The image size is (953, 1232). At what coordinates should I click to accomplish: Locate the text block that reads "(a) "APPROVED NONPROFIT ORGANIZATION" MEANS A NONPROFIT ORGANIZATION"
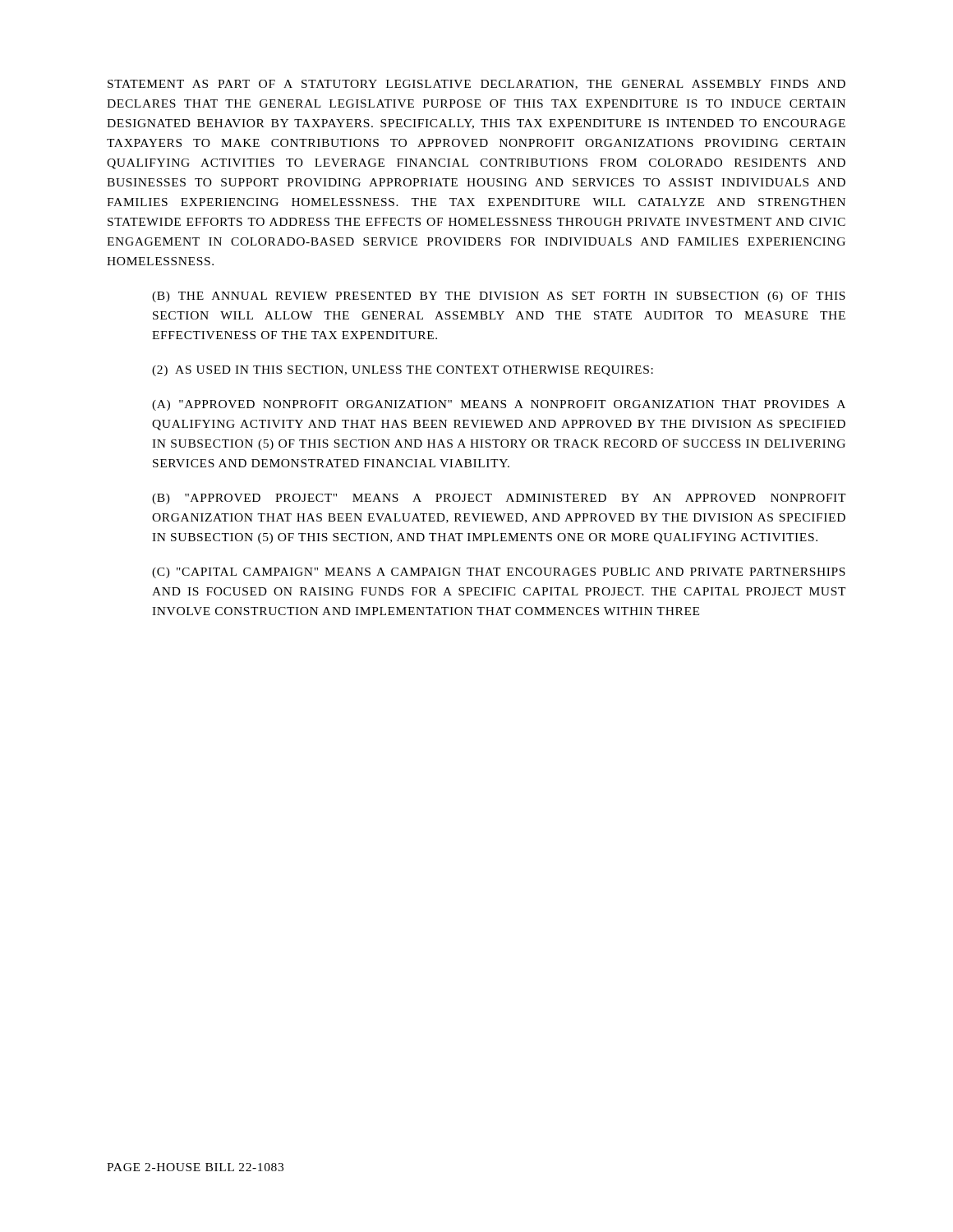[x=499, y=434]
